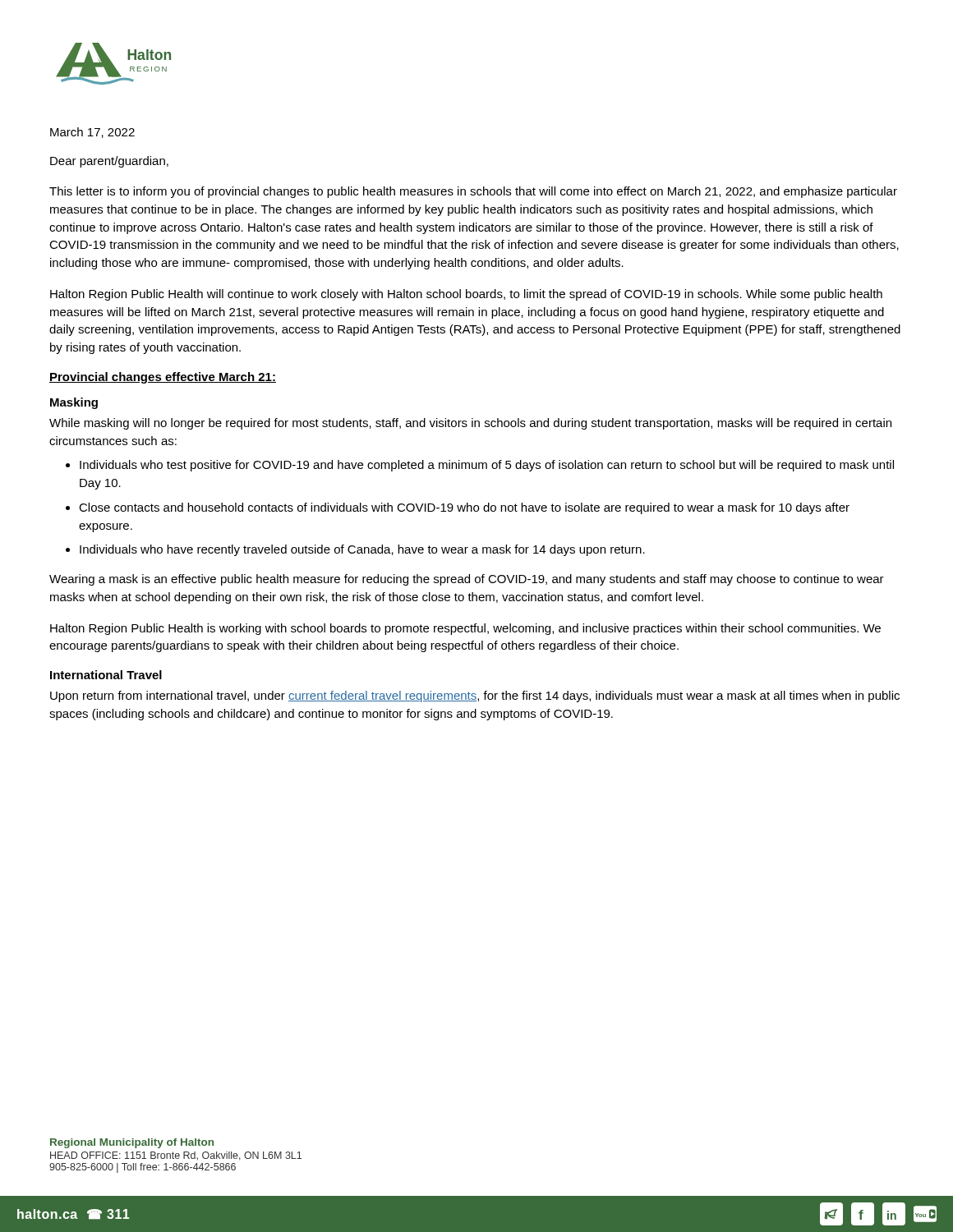Point to "International Travel"

click(x=106, y=675)
